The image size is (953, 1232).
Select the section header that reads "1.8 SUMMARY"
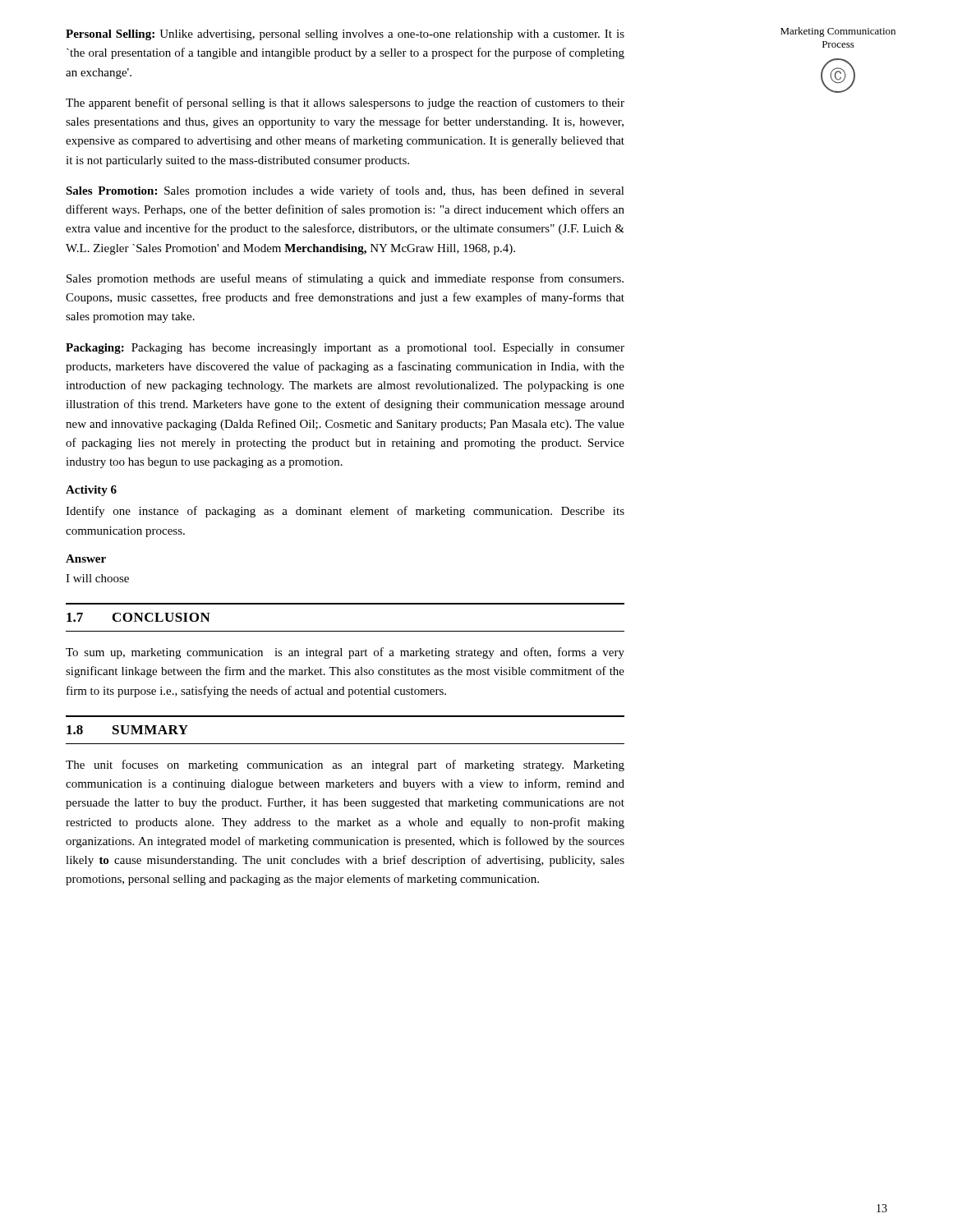tap(127, 730)
